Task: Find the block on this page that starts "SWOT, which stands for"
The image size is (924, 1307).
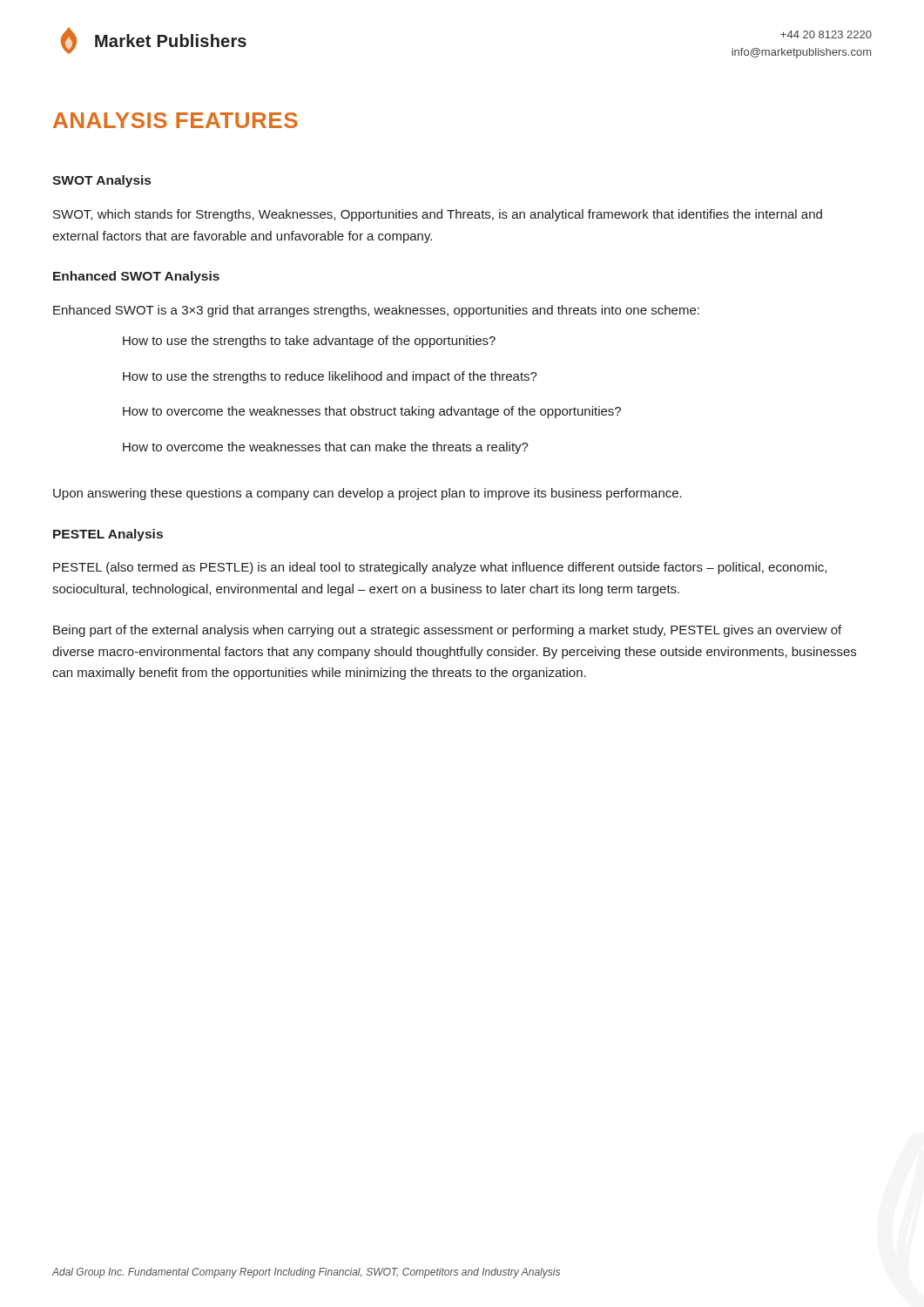Action: 438,225
